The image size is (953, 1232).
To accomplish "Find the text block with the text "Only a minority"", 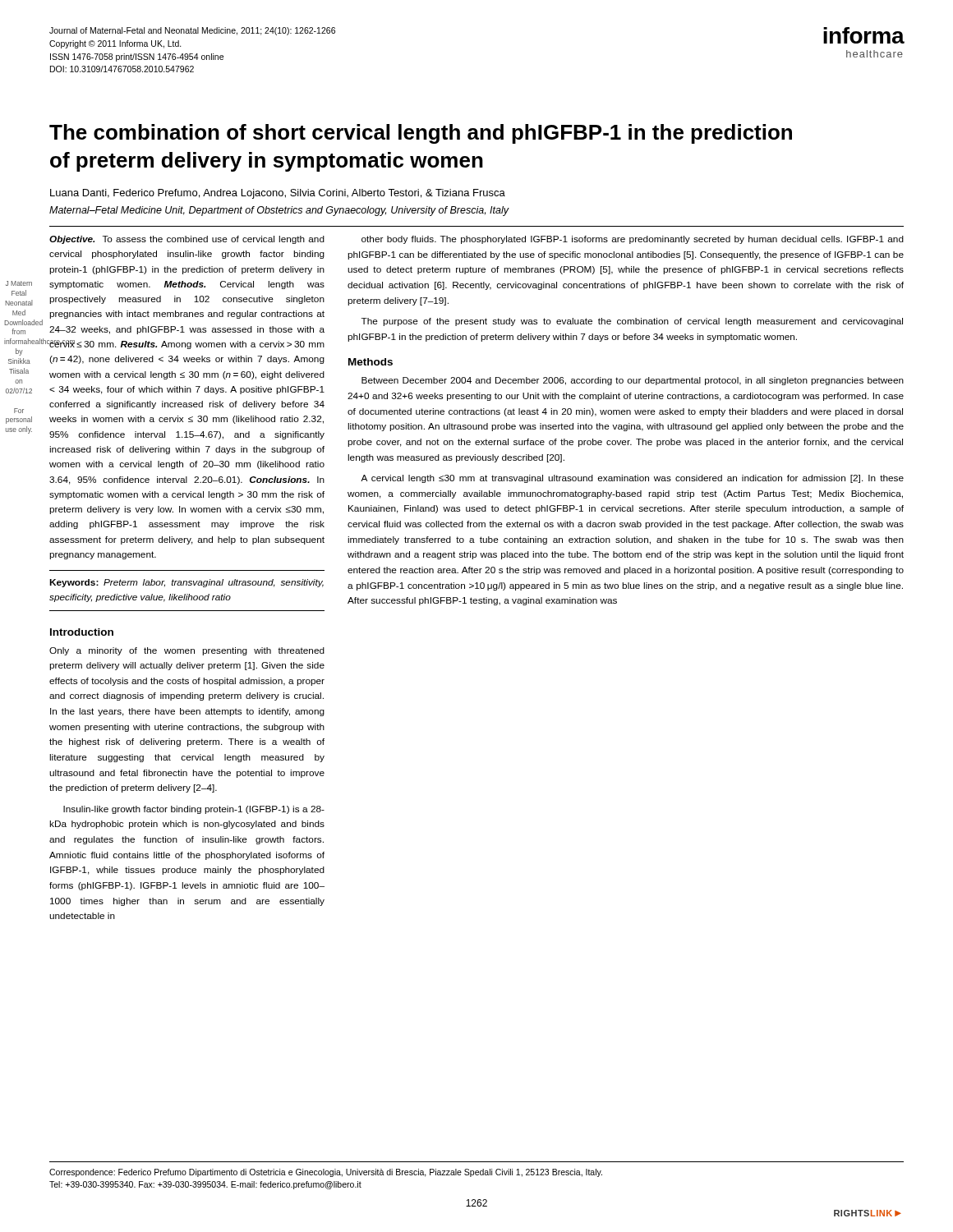I will coord(187,783).
